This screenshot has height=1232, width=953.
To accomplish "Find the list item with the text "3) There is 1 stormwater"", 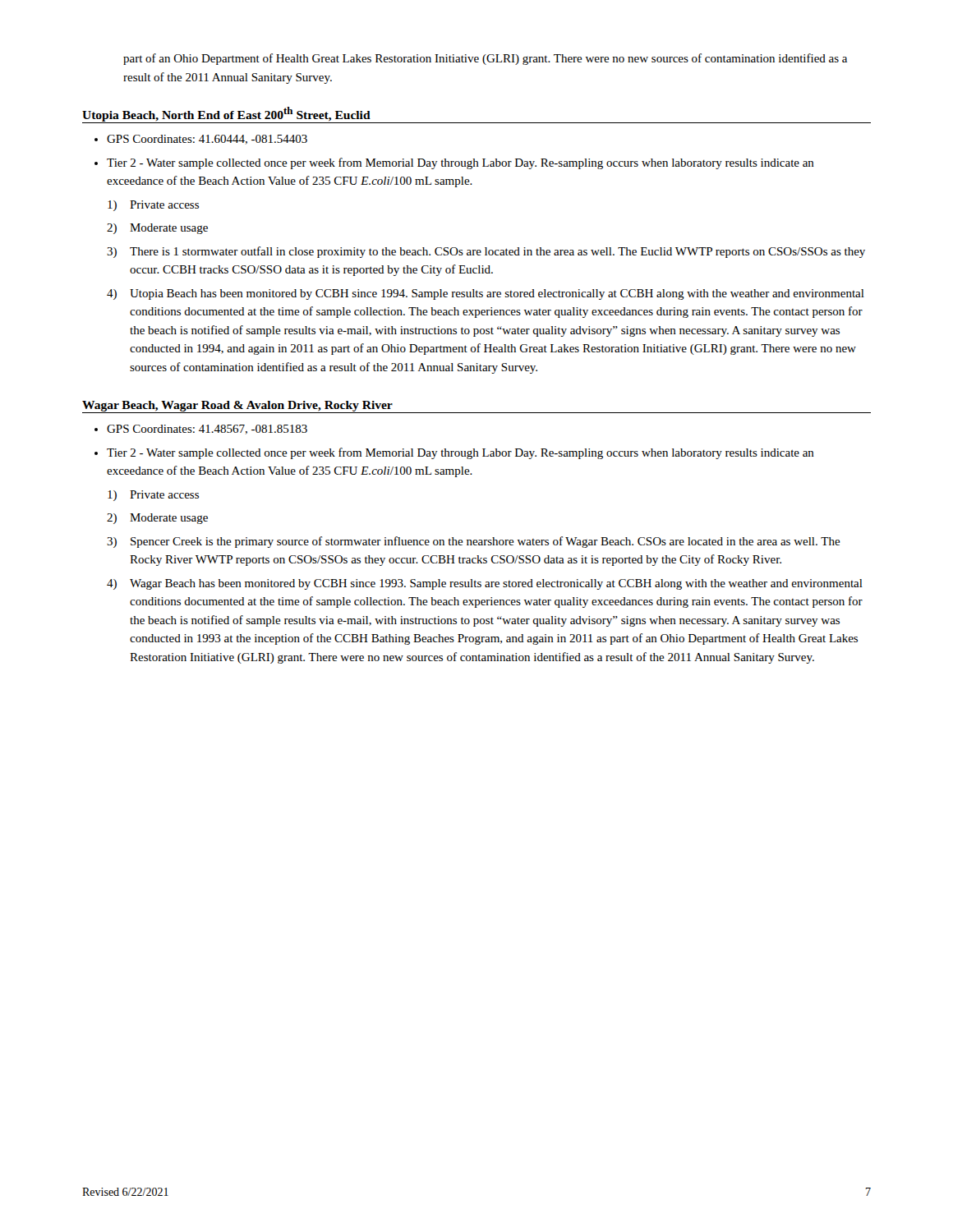I will pos(489,260).
